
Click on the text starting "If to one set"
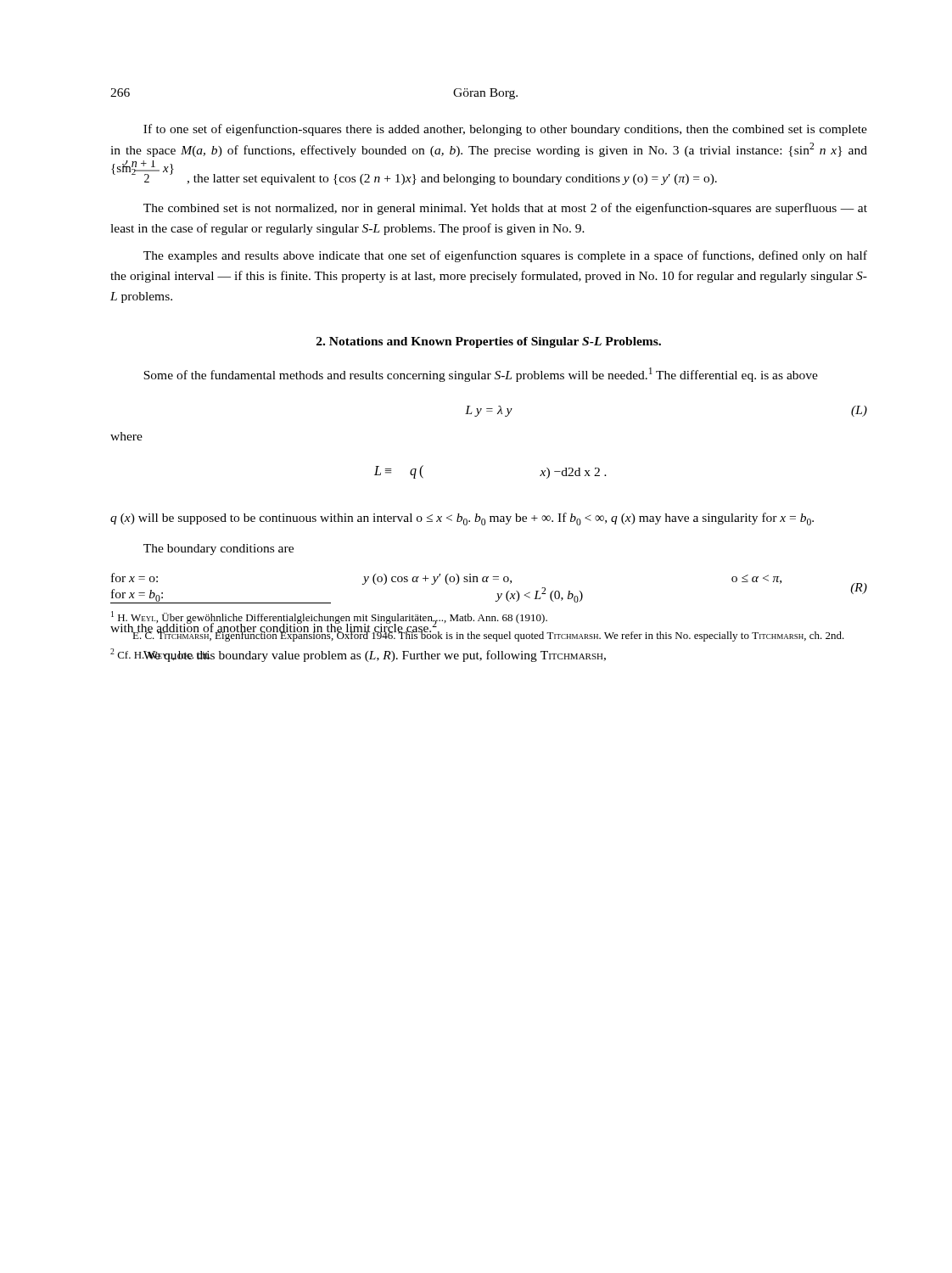point(489,155)
